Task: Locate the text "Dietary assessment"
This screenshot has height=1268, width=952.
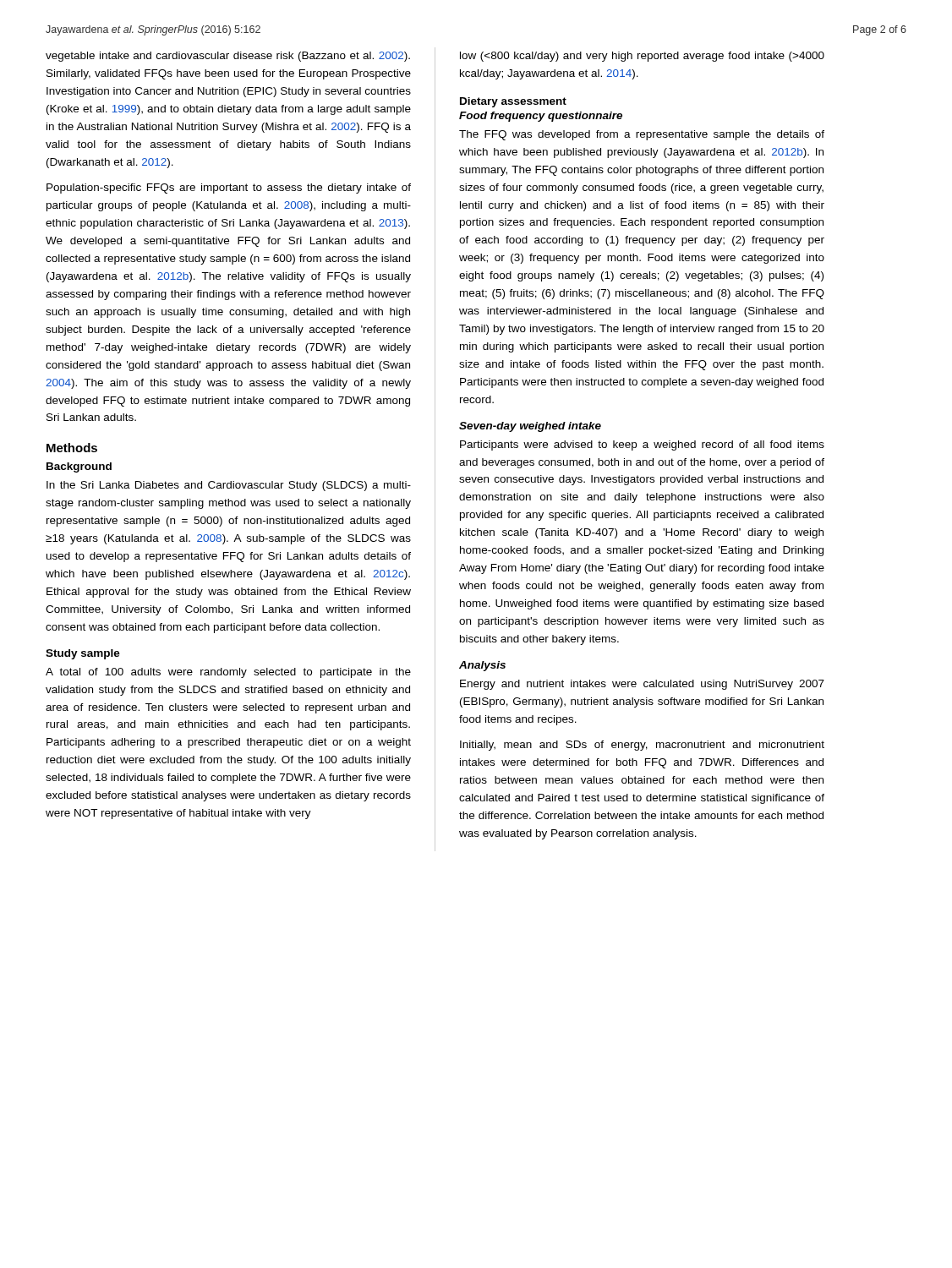Action: click(513, 101)
